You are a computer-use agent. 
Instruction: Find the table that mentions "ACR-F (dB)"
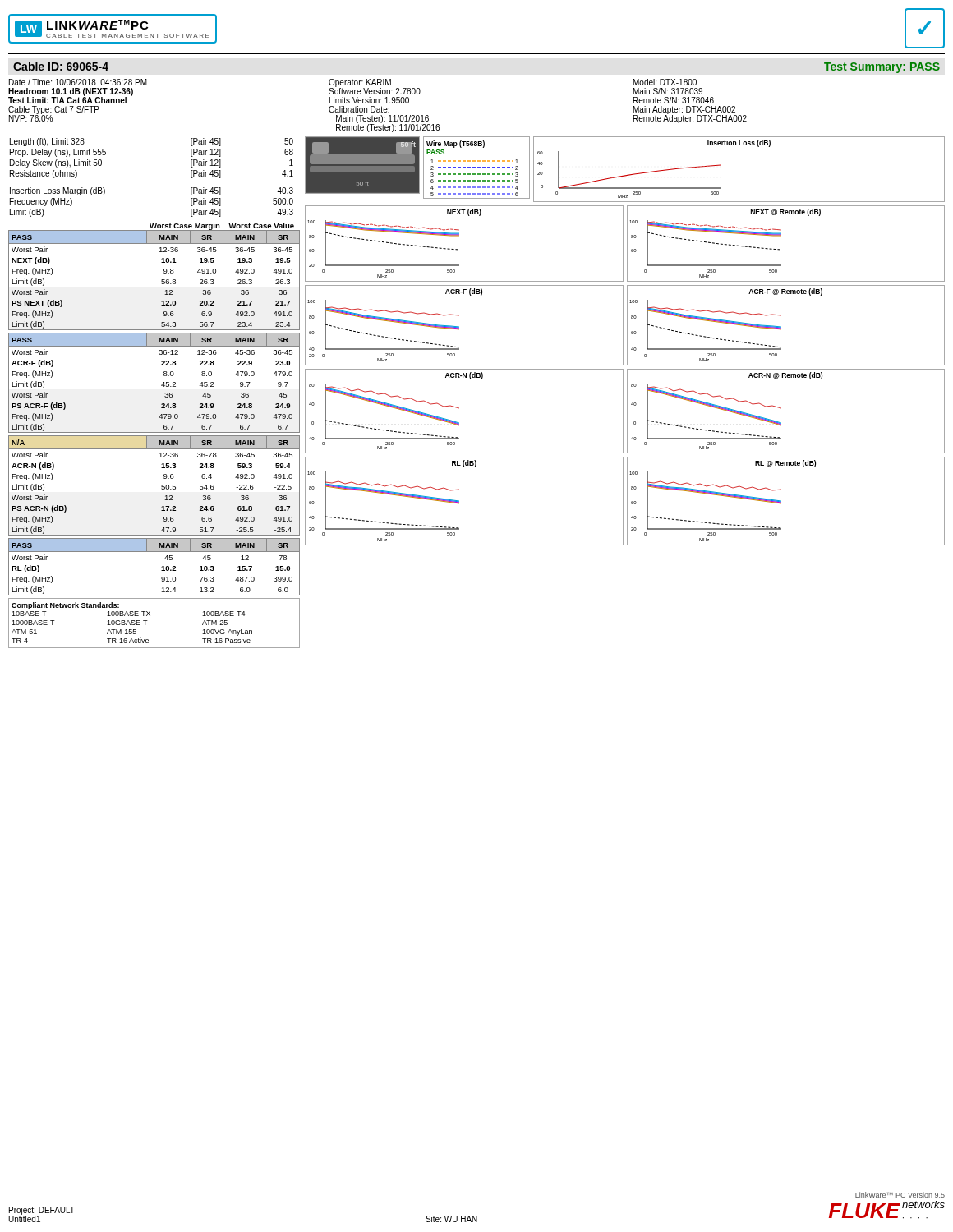point(154,383)
